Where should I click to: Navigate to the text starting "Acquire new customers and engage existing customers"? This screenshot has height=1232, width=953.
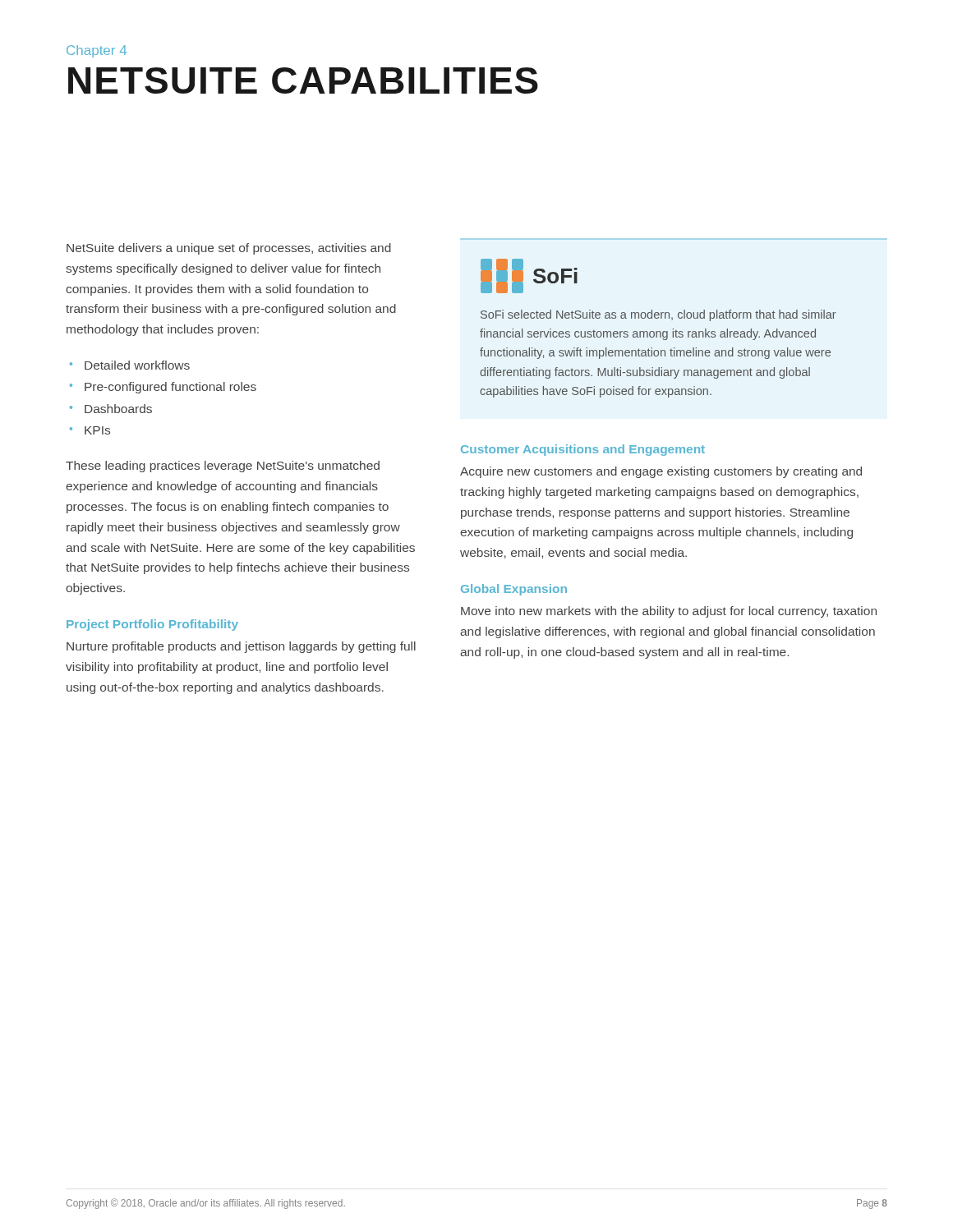[x=661, y=512]
